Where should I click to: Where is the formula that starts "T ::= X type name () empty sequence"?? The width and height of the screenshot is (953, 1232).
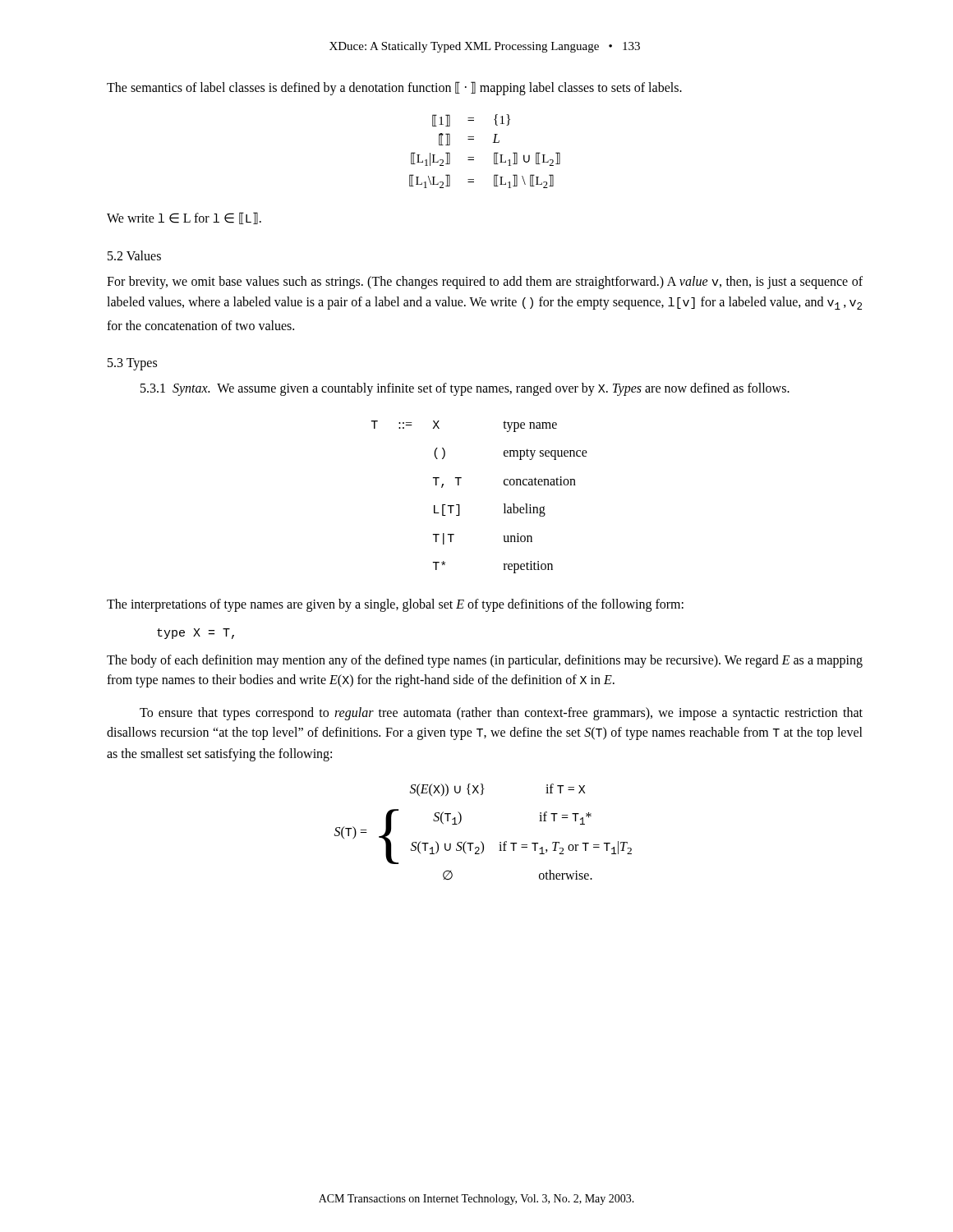[403, 428]
